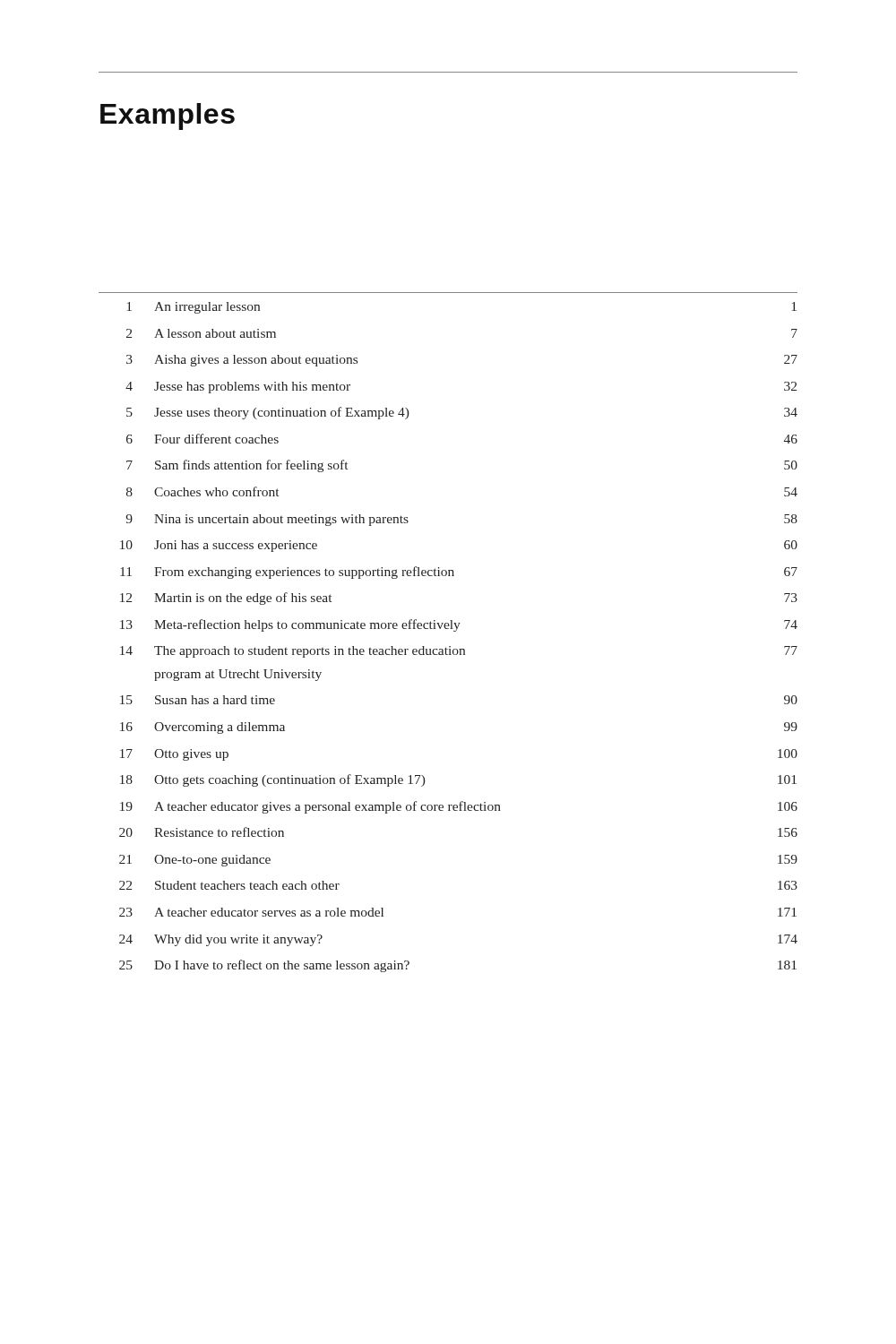Viewport: 896px width, 1344px height.
Task: Click on the table containing "A teacher educator serves as"
Action: click(448, 636)
